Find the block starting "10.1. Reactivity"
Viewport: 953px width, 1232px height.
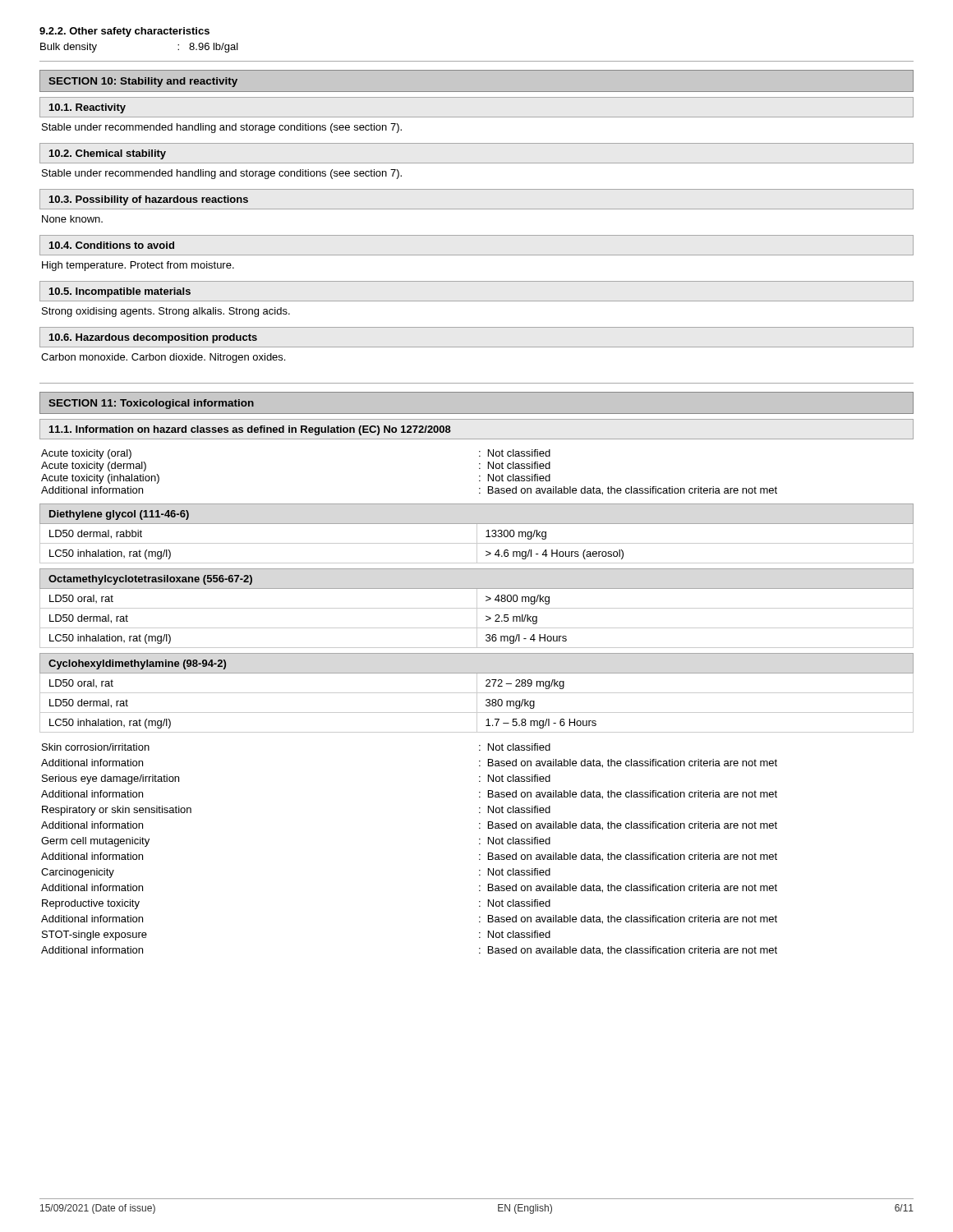point(87,107)
